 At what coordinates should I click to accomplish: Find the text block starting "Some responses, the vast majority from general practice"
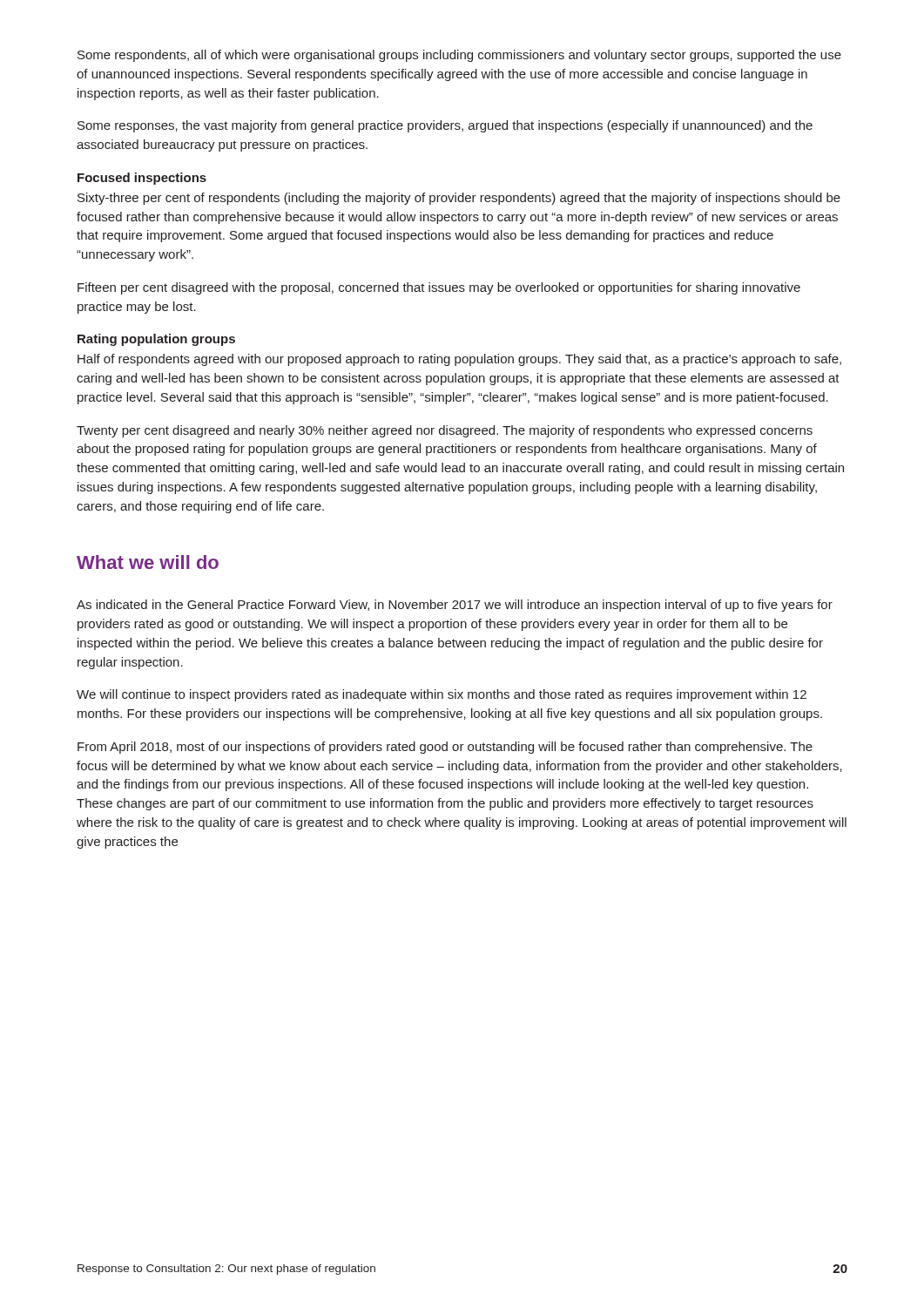445,135
